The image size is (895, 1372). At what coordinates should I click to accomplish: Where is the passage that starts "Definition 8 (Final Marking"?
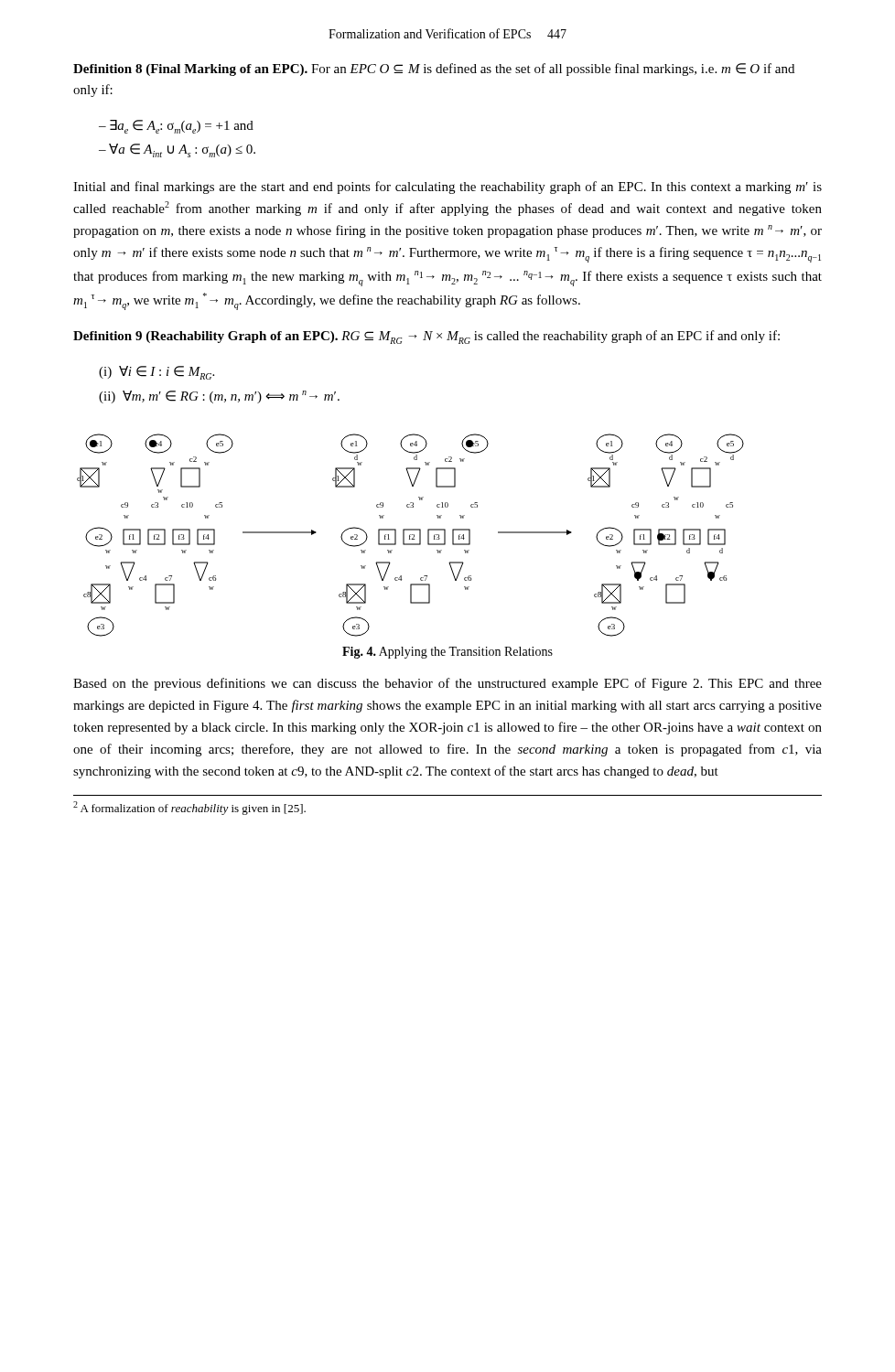(434, 79)
